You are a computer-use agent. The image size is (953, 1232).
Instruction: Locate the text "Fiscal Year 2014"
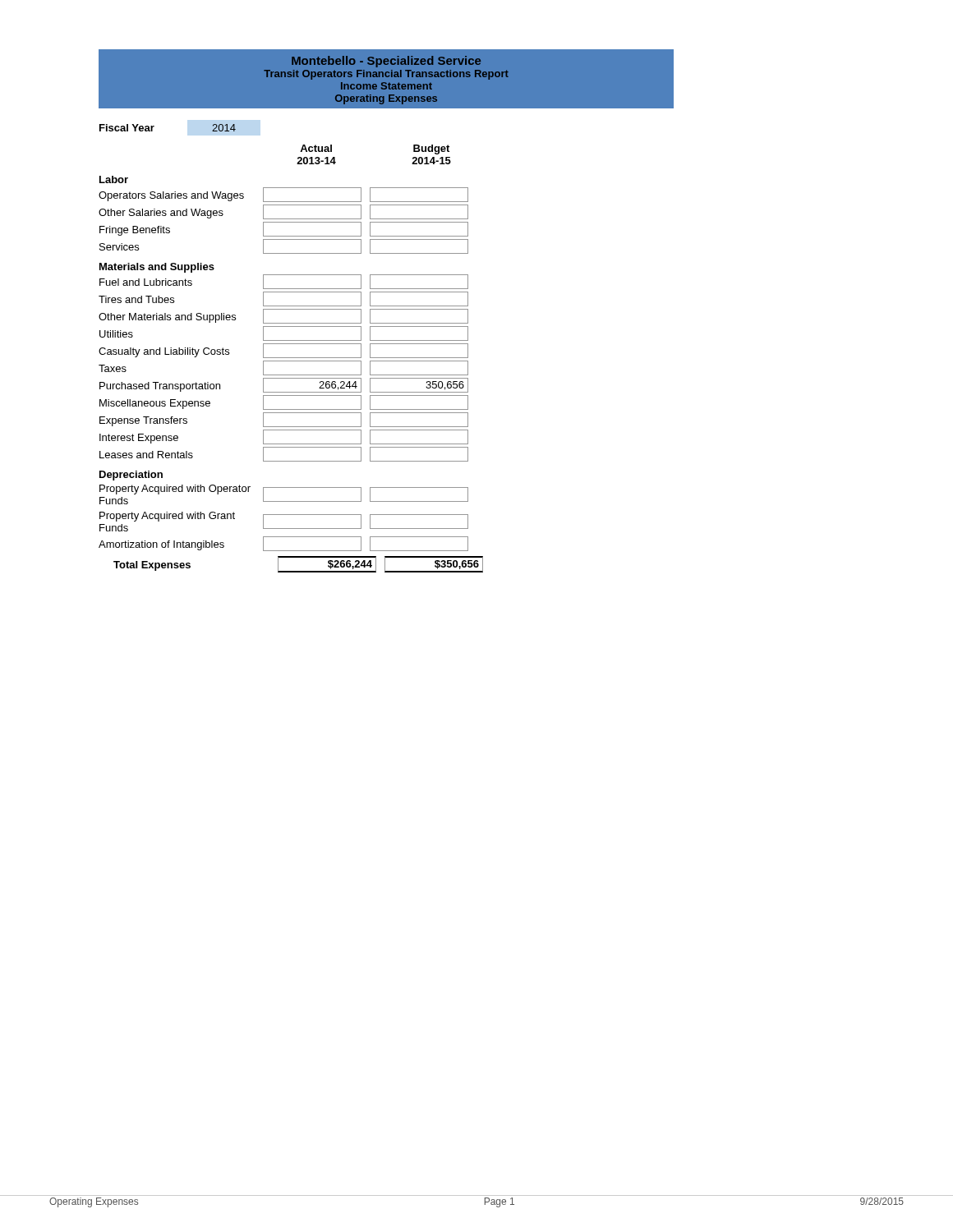click(x=121, y=128)
